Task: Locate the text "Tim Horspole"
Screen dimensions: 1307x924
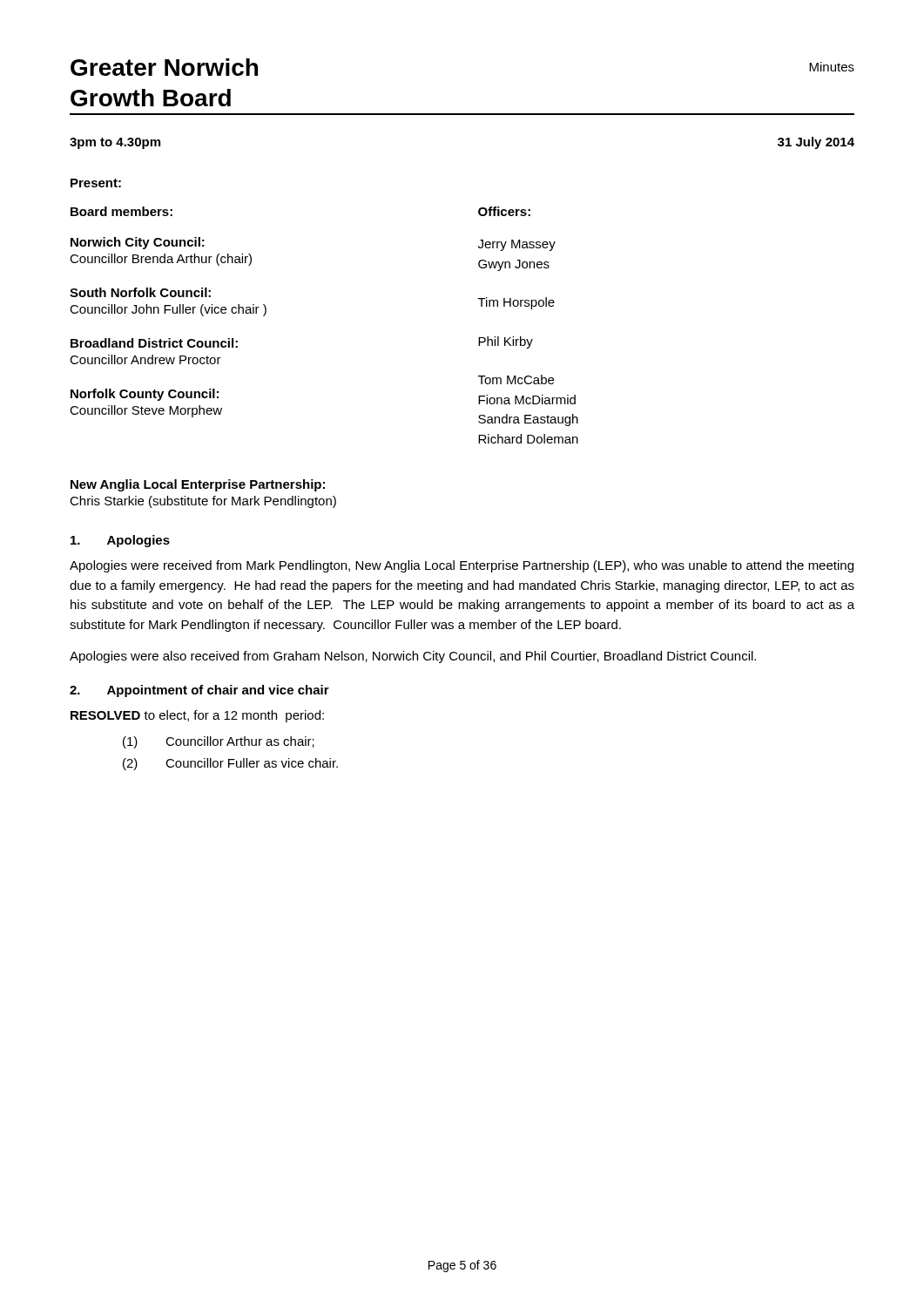Action: (516, 303)
